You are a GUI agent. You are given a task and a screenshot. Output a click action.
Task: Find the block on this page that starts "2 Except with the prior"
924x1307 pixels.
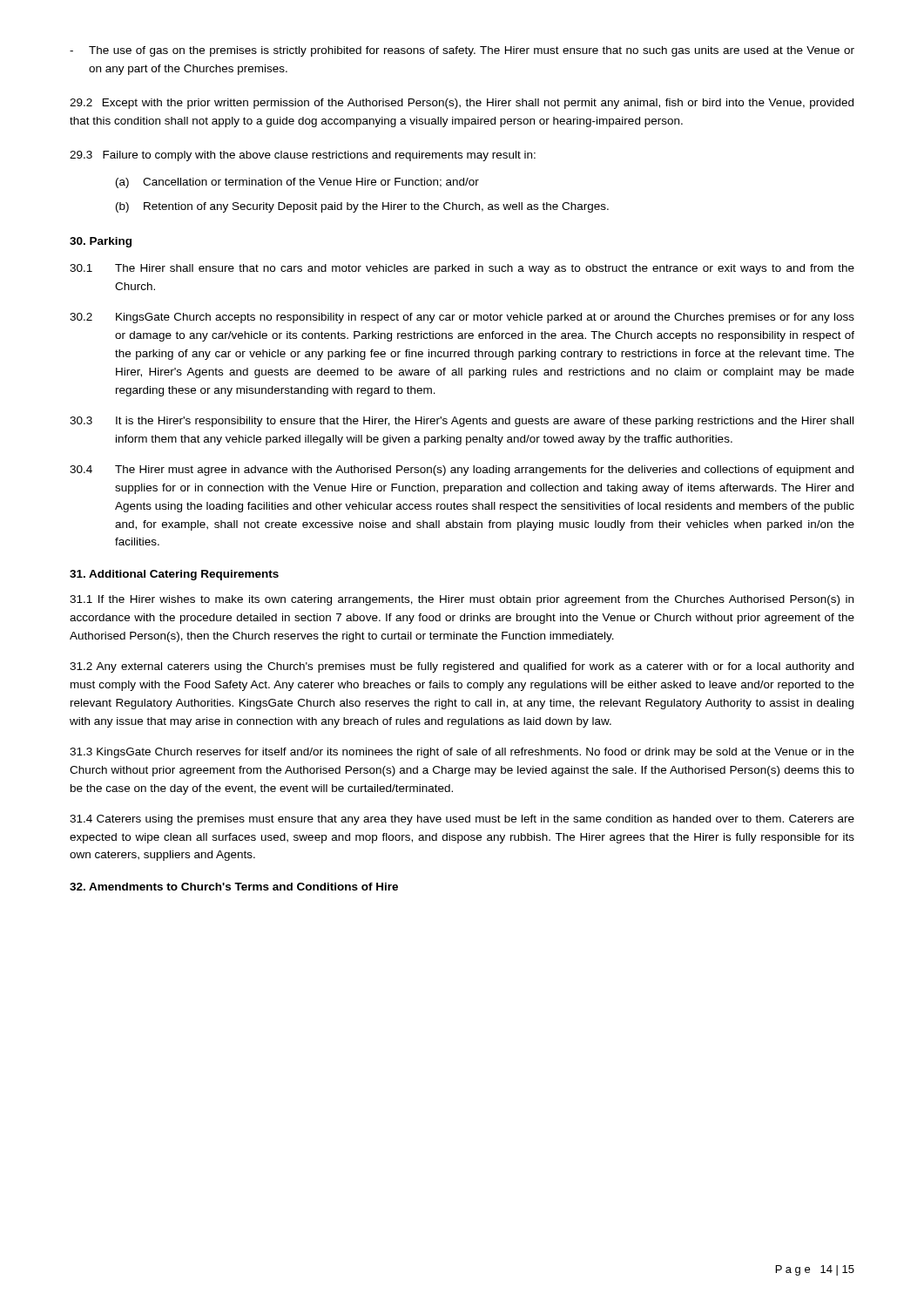(x=462, y=111)
